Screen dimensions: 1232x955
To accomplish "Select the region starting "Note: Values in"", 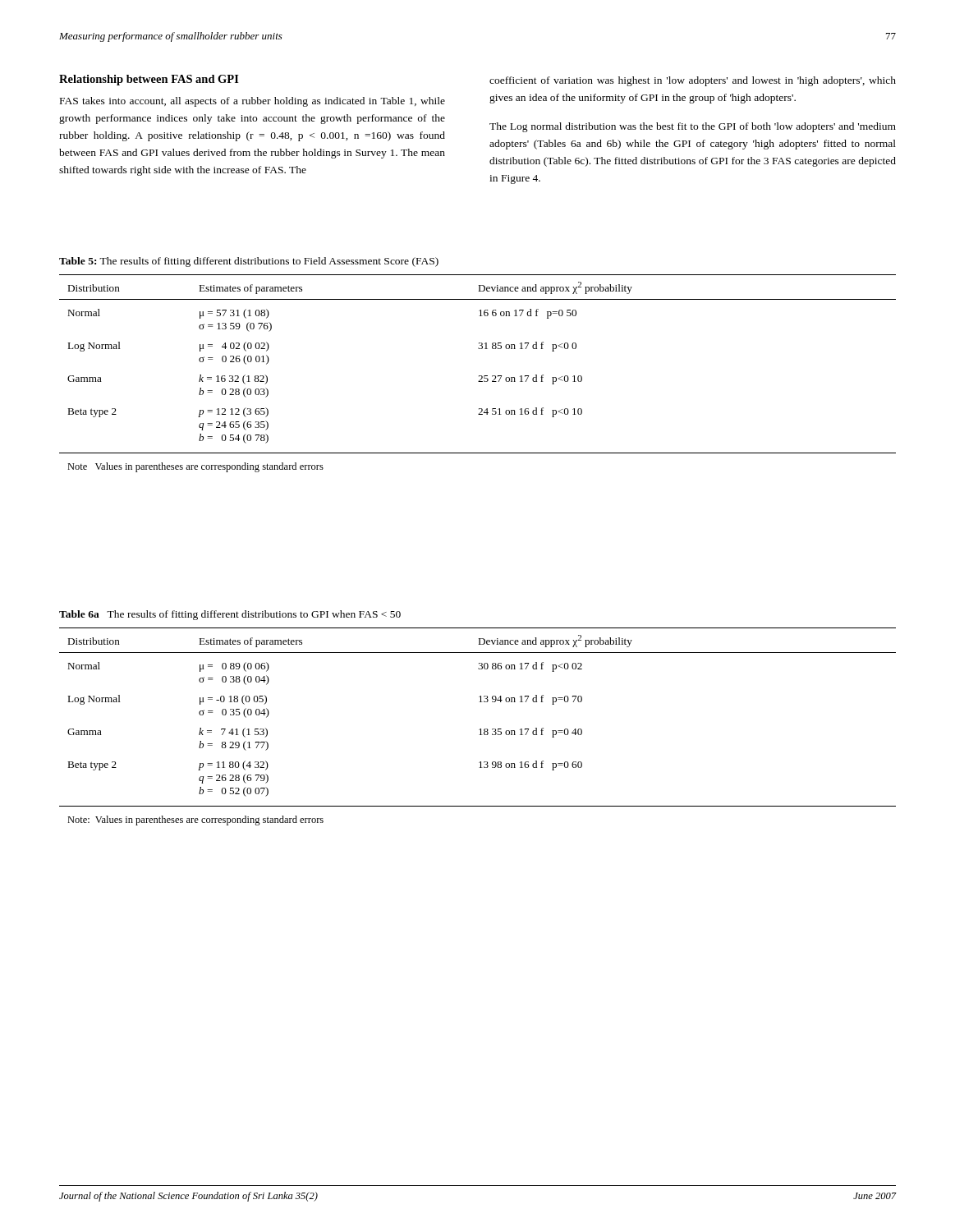I will [195, 820].
